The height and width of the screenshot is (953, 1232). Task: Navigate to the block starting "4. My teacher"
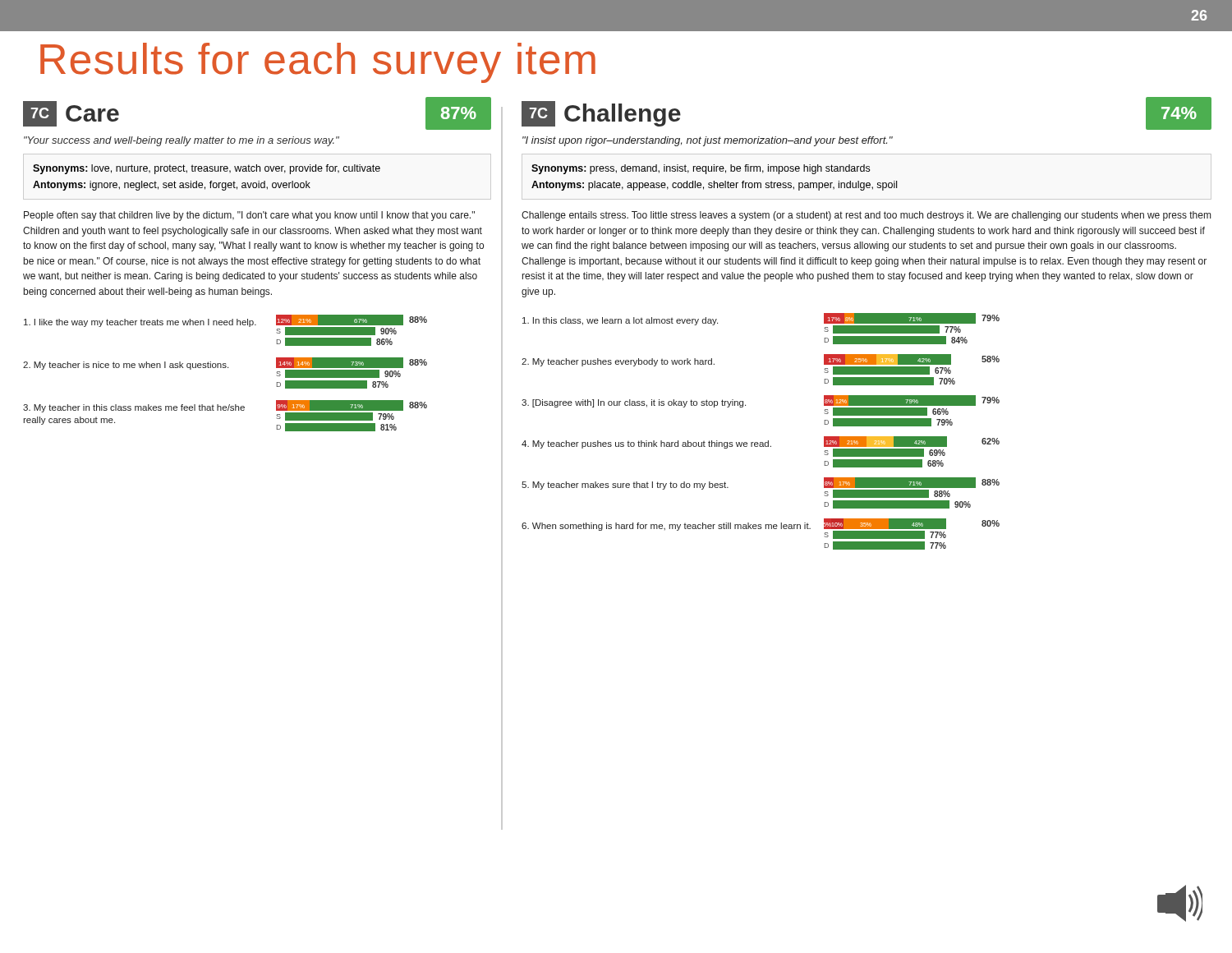point(761,452)
